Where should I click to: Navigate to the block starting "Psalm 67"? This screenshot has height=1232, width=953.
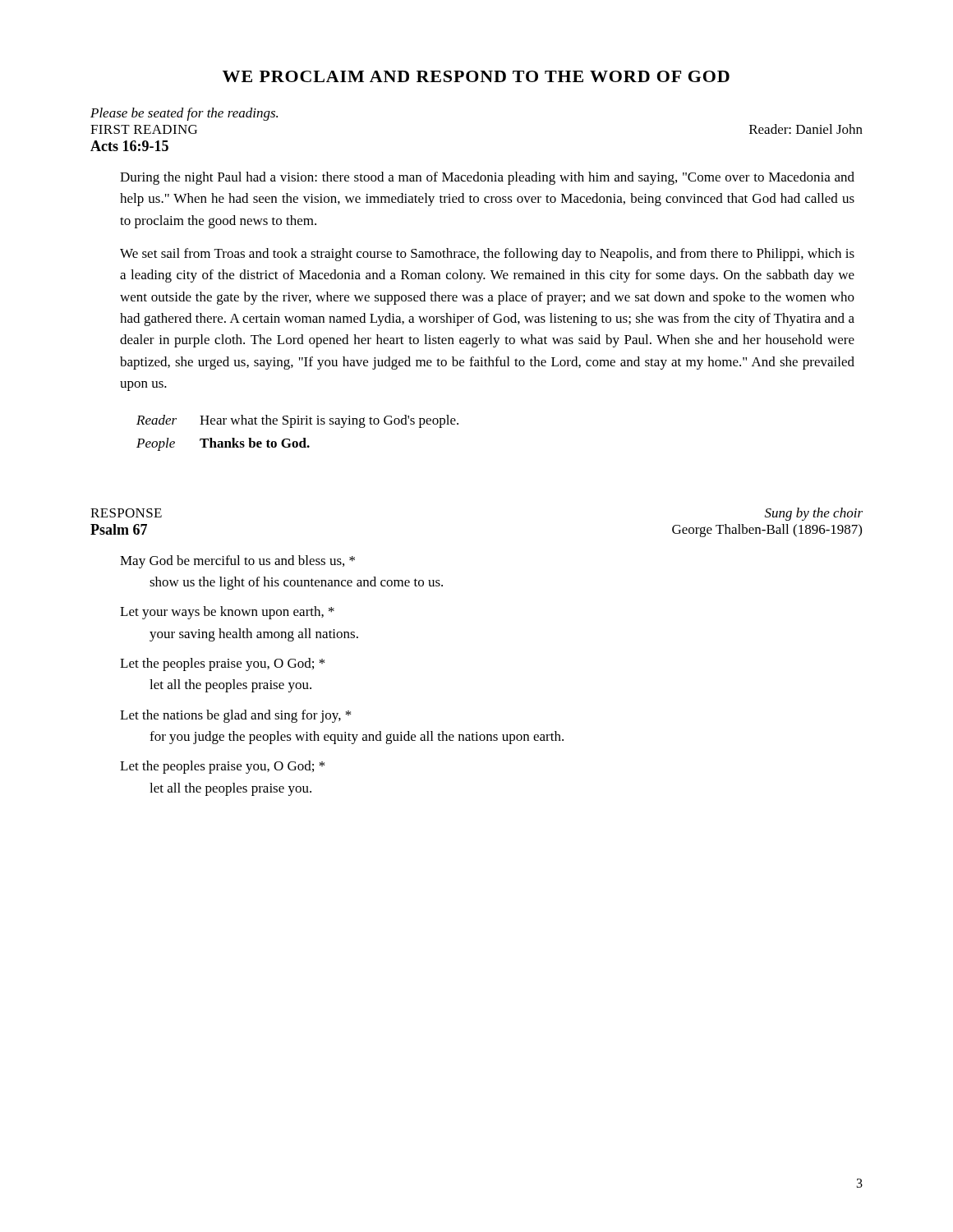tap(119, 529)
